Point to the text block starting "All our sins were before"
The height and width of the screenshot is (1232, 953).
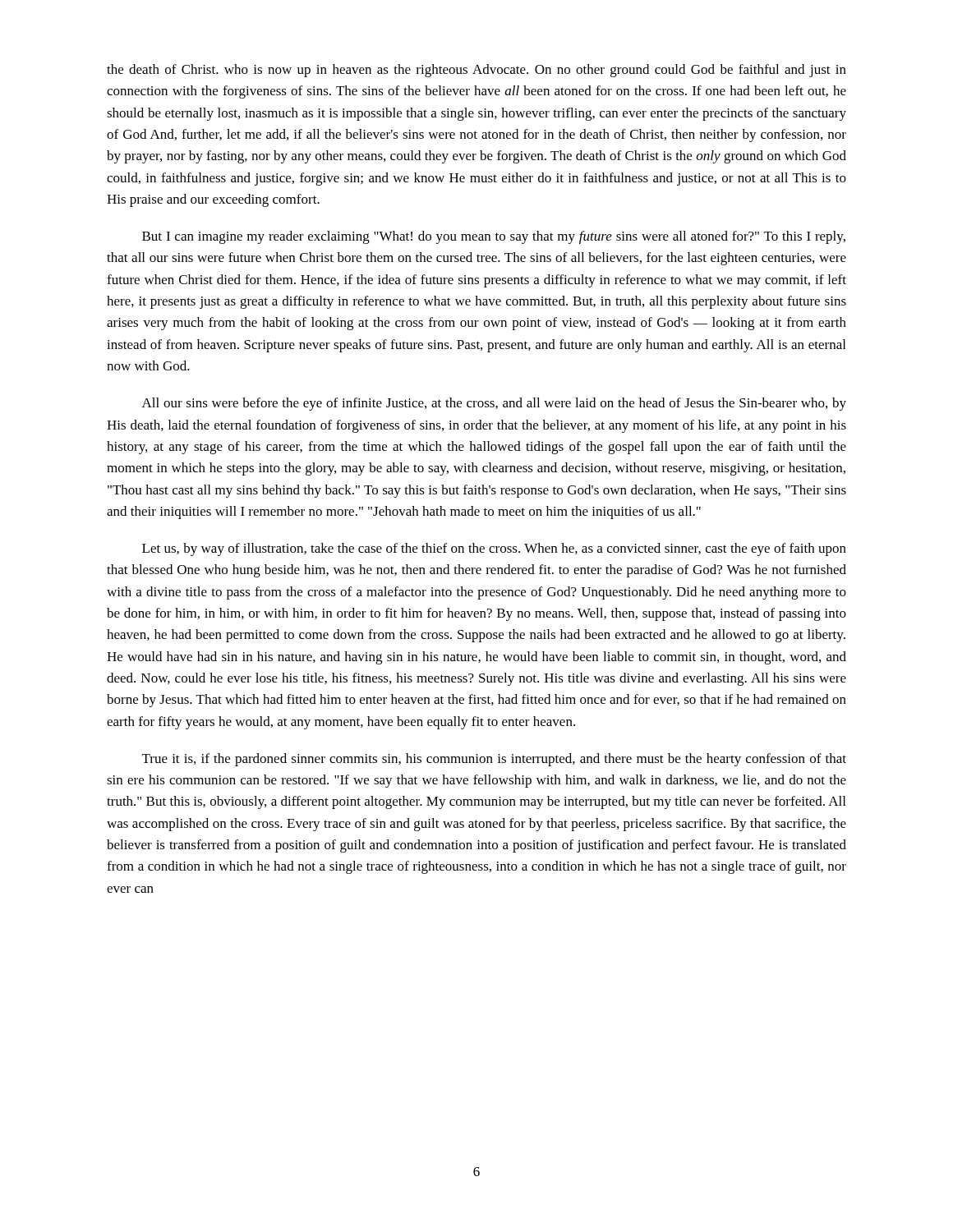[x=476, y=457]
